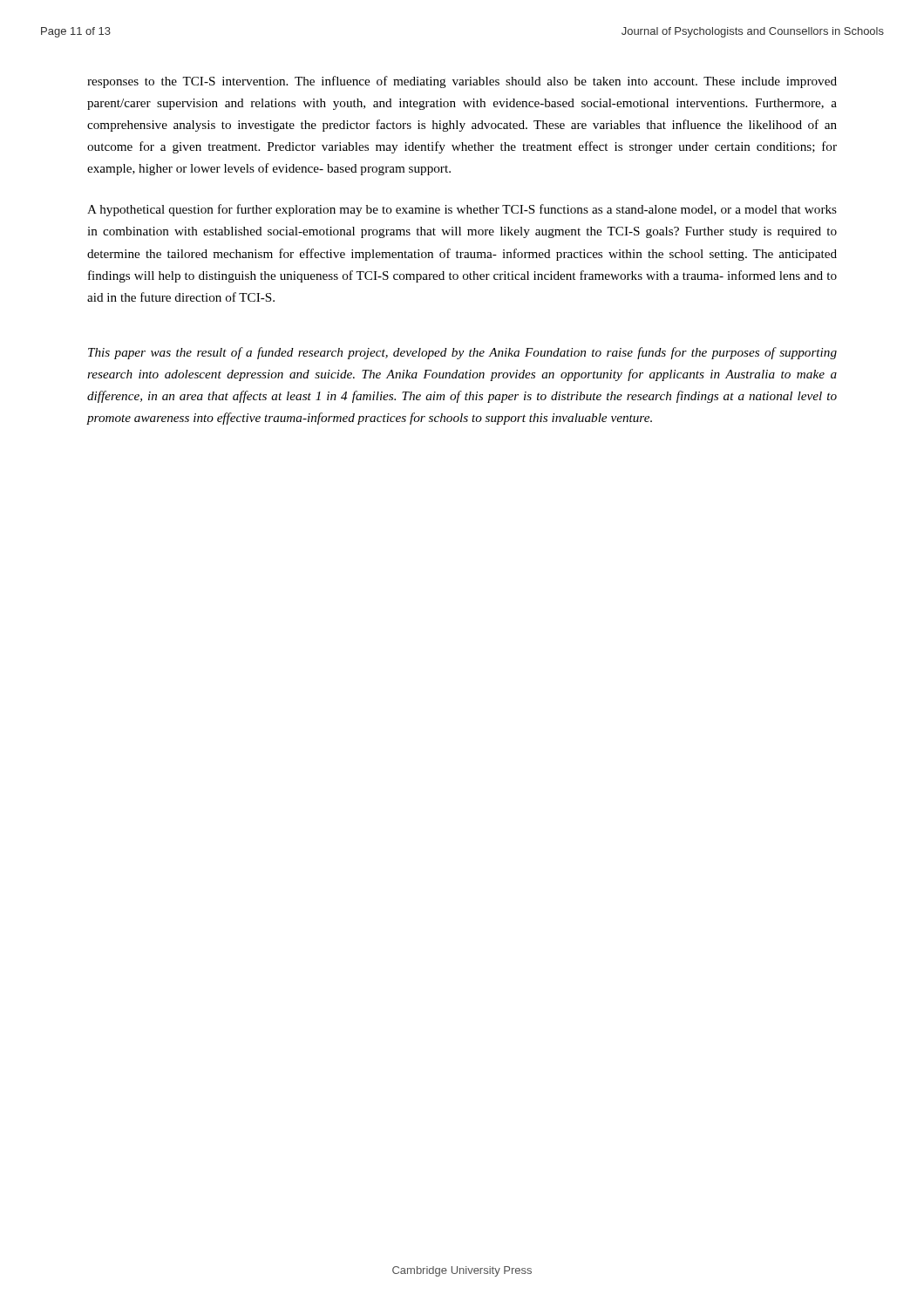Find the region starting "This paper was the result of a funded"
Screen dimensions: 1308x924
462,384
